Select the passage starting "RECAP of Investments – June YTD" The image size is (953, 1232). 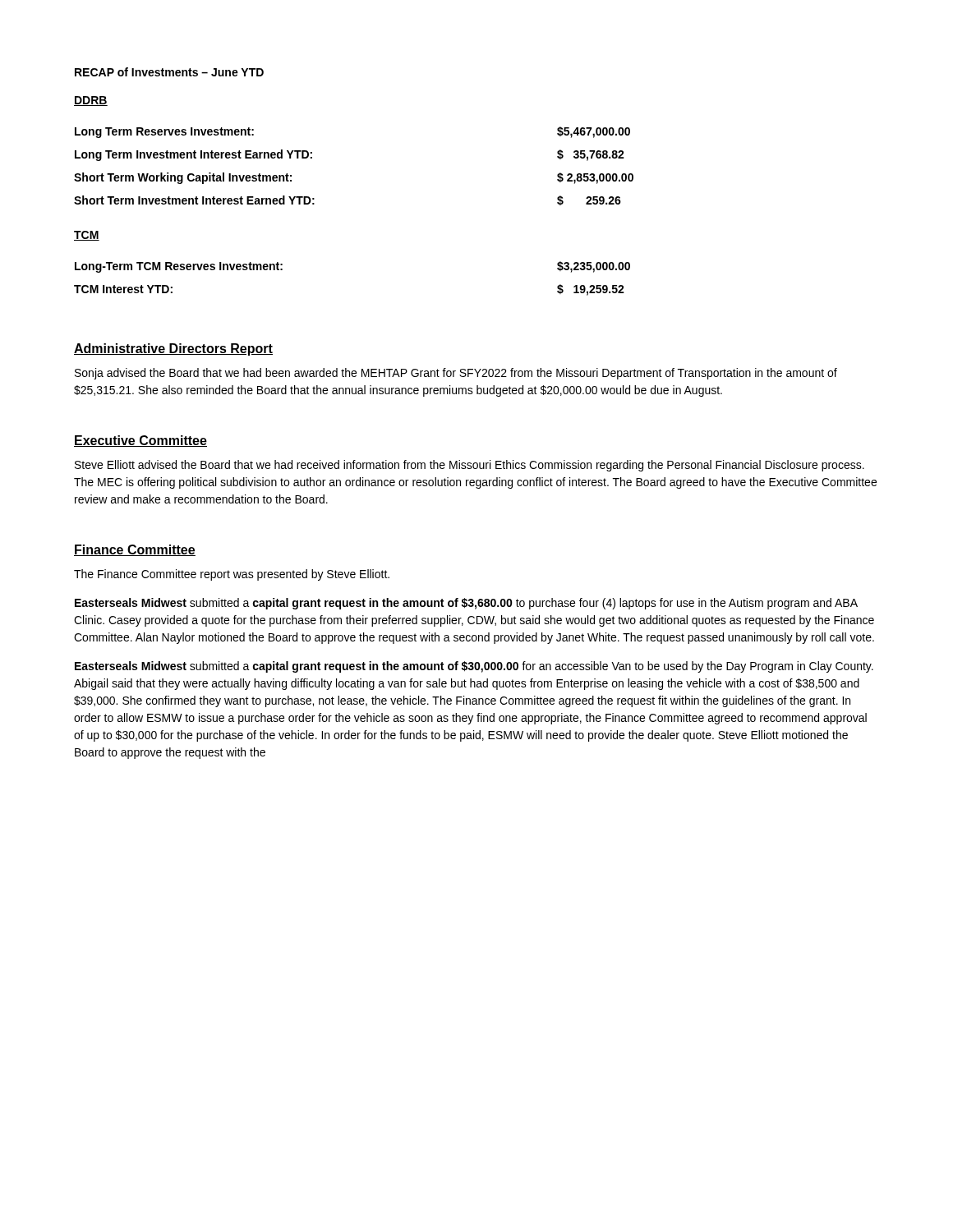coord(169,72)
